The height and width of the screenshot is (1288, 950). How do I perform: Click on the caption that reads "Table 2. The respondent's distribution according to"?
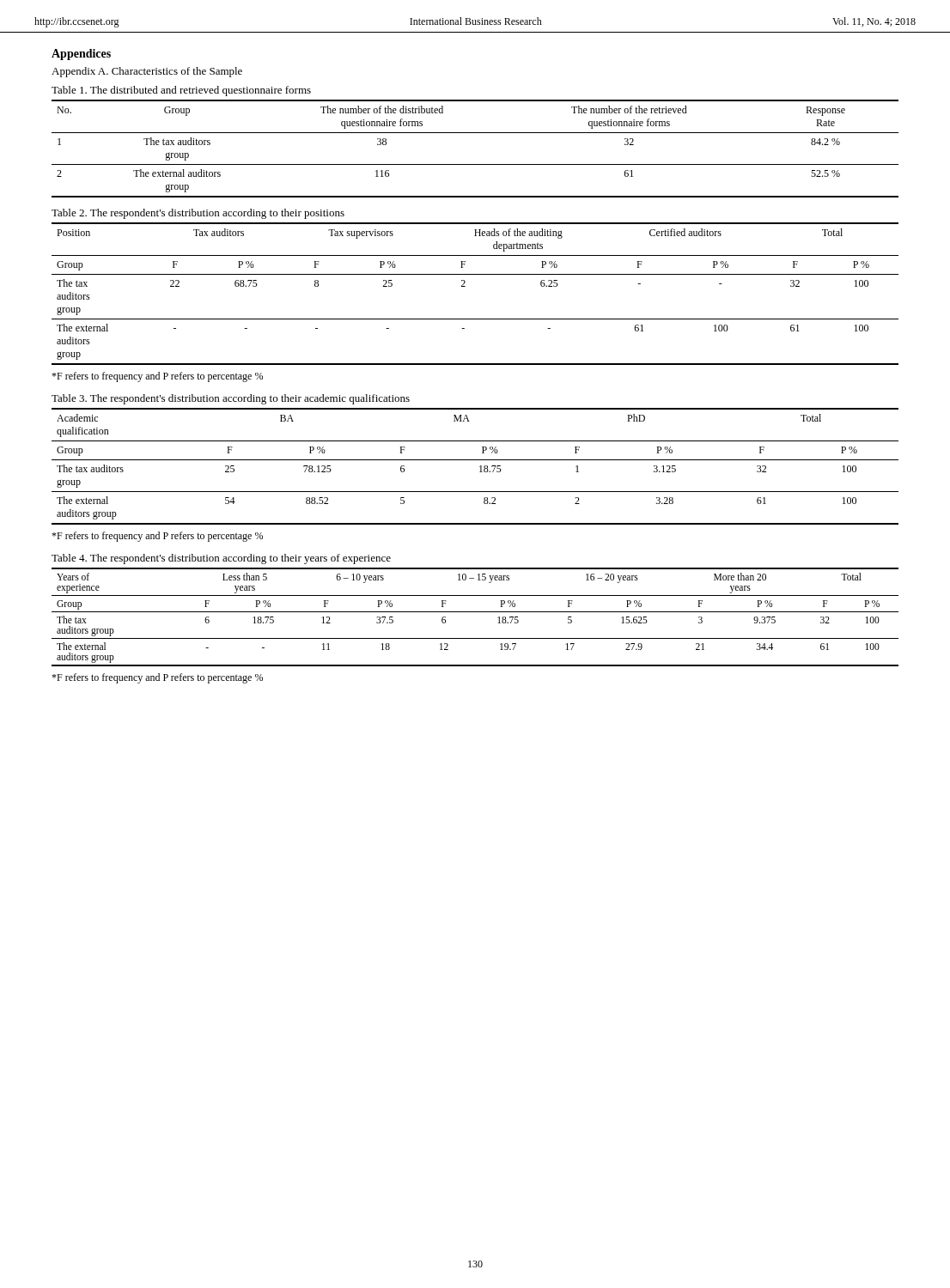pyautogui.click(x=198, y=213)
